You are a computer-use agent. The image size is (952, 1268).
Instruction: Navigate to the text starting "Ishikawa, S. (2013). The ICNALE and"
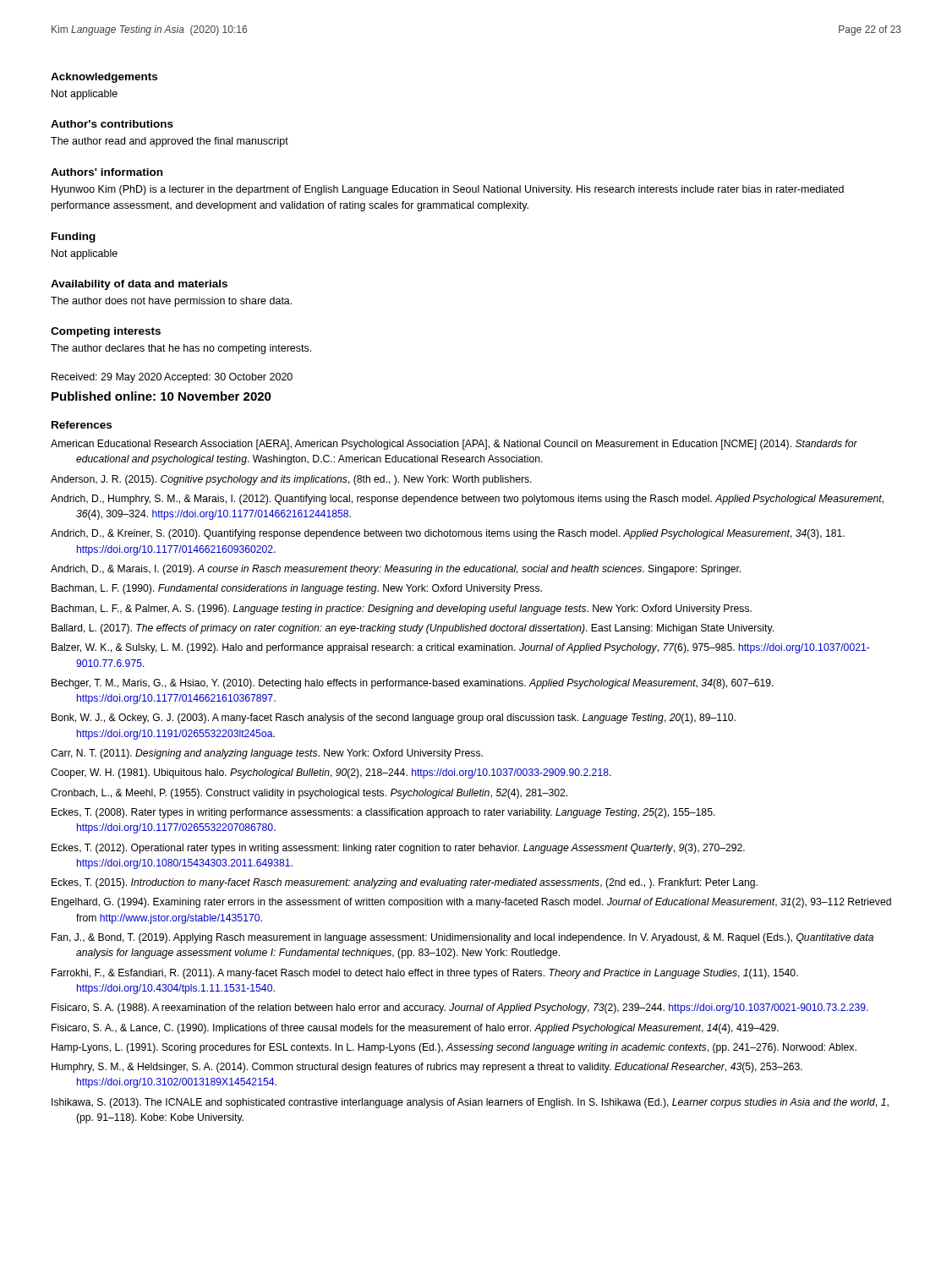click(470, 1110)
